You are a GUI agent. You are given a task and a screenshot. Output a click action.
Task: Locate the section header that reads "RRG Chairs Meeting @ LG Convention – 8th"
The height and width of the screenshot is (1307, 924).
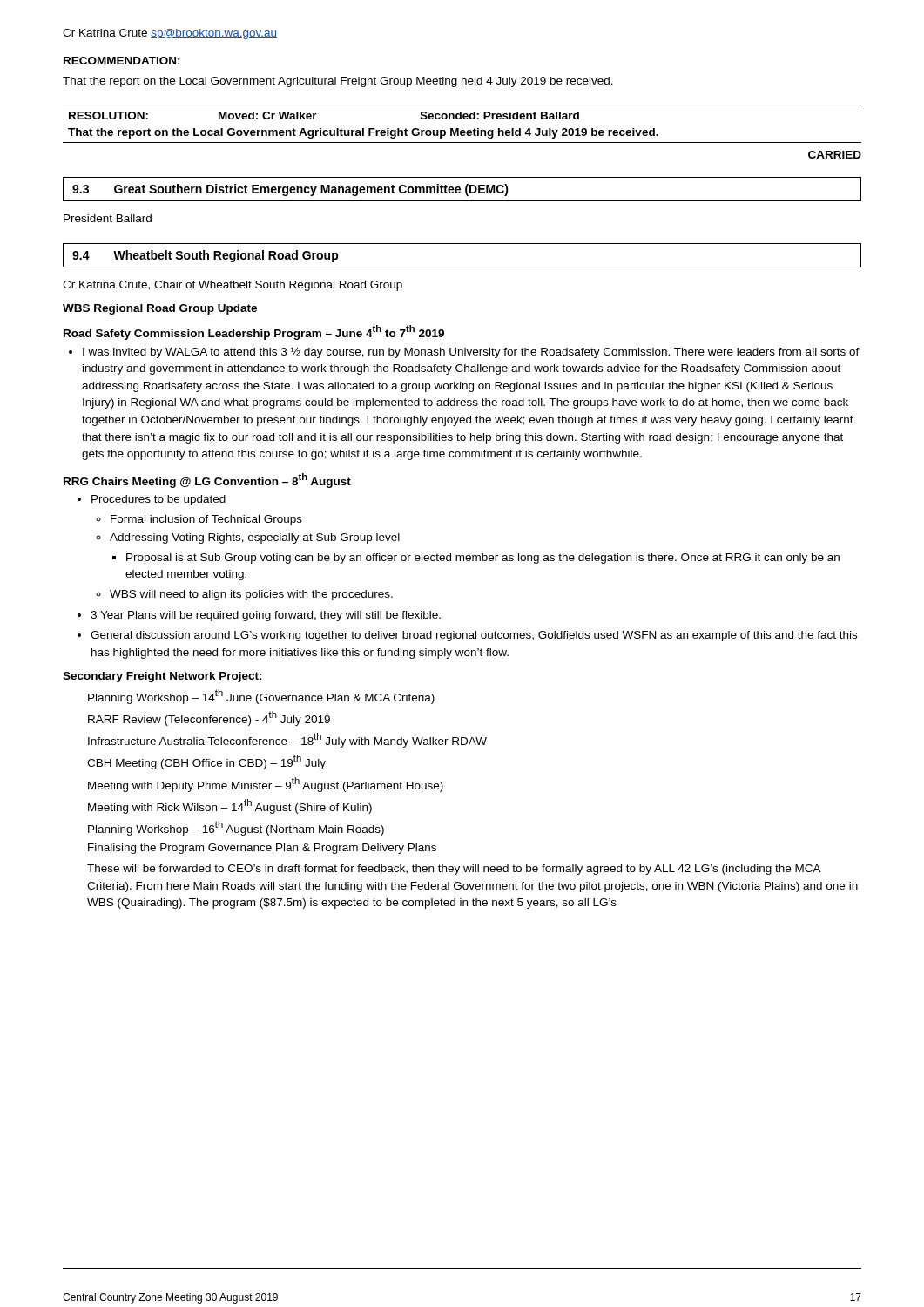coord(207,479)
